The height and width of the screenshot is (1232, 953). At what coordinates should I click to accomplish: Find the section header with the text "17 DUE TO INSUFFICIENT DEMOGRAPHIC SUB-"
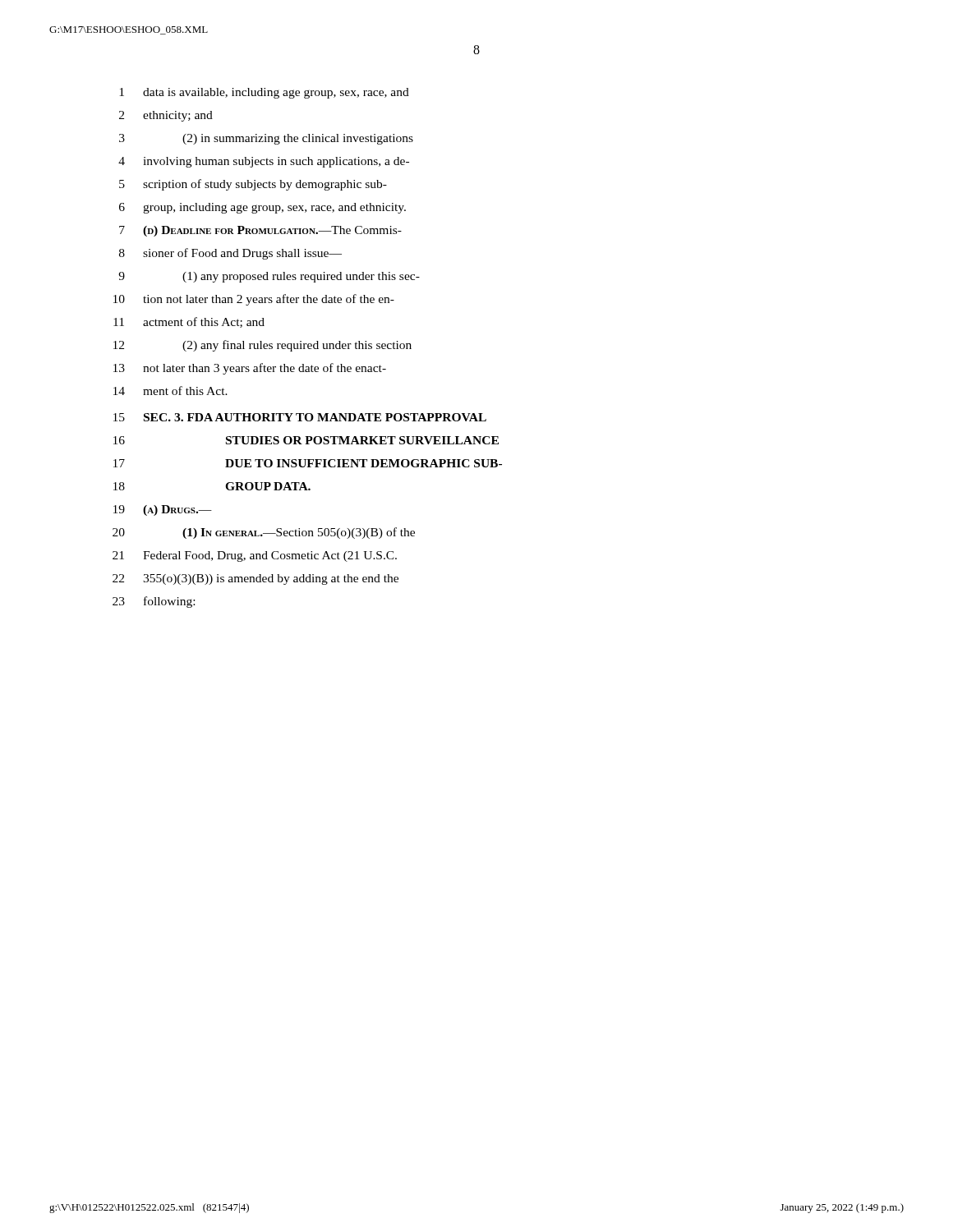tap(485, 463)
